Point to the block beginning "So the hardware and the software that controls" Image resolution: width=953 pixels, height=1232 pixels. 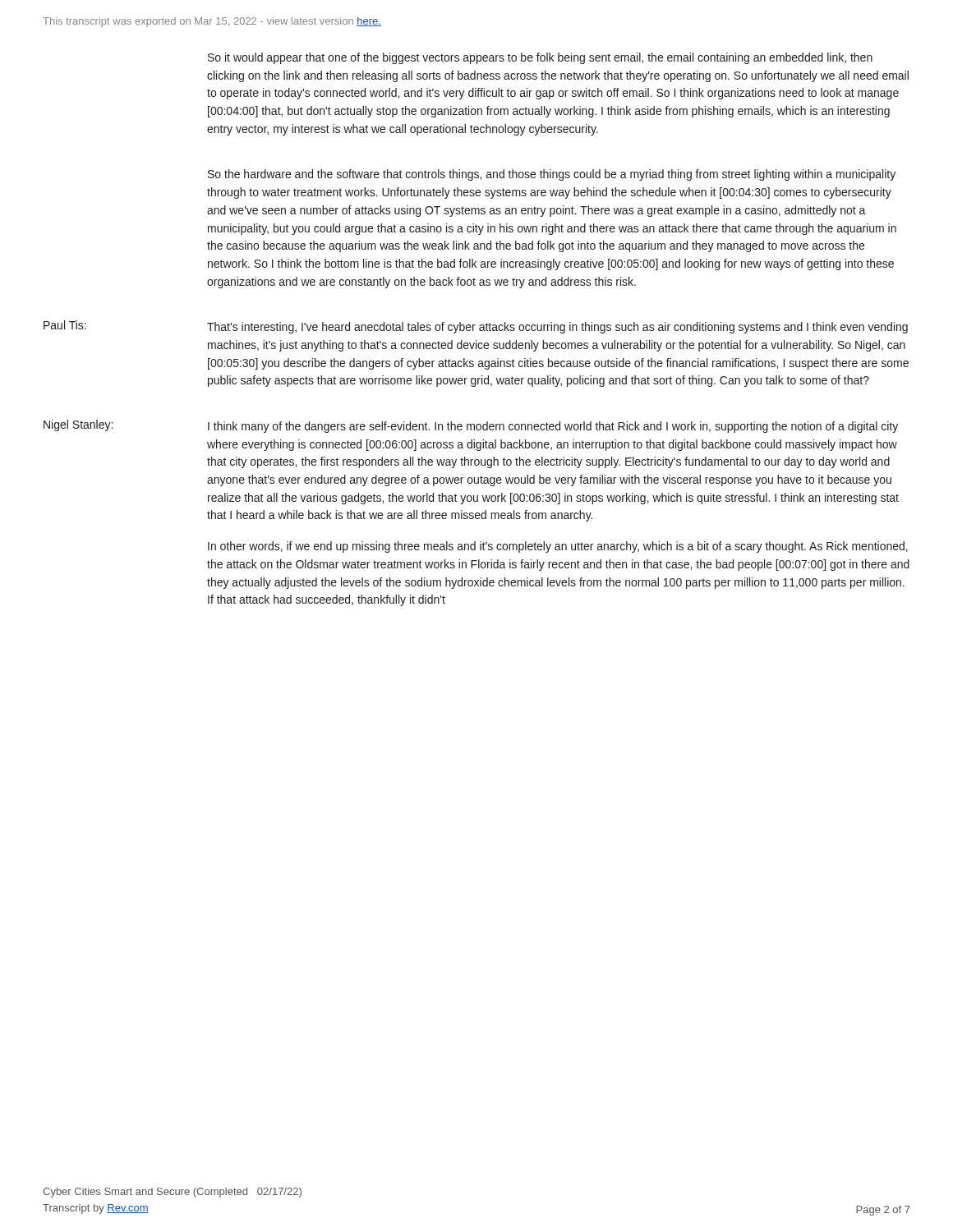point(559,229)
